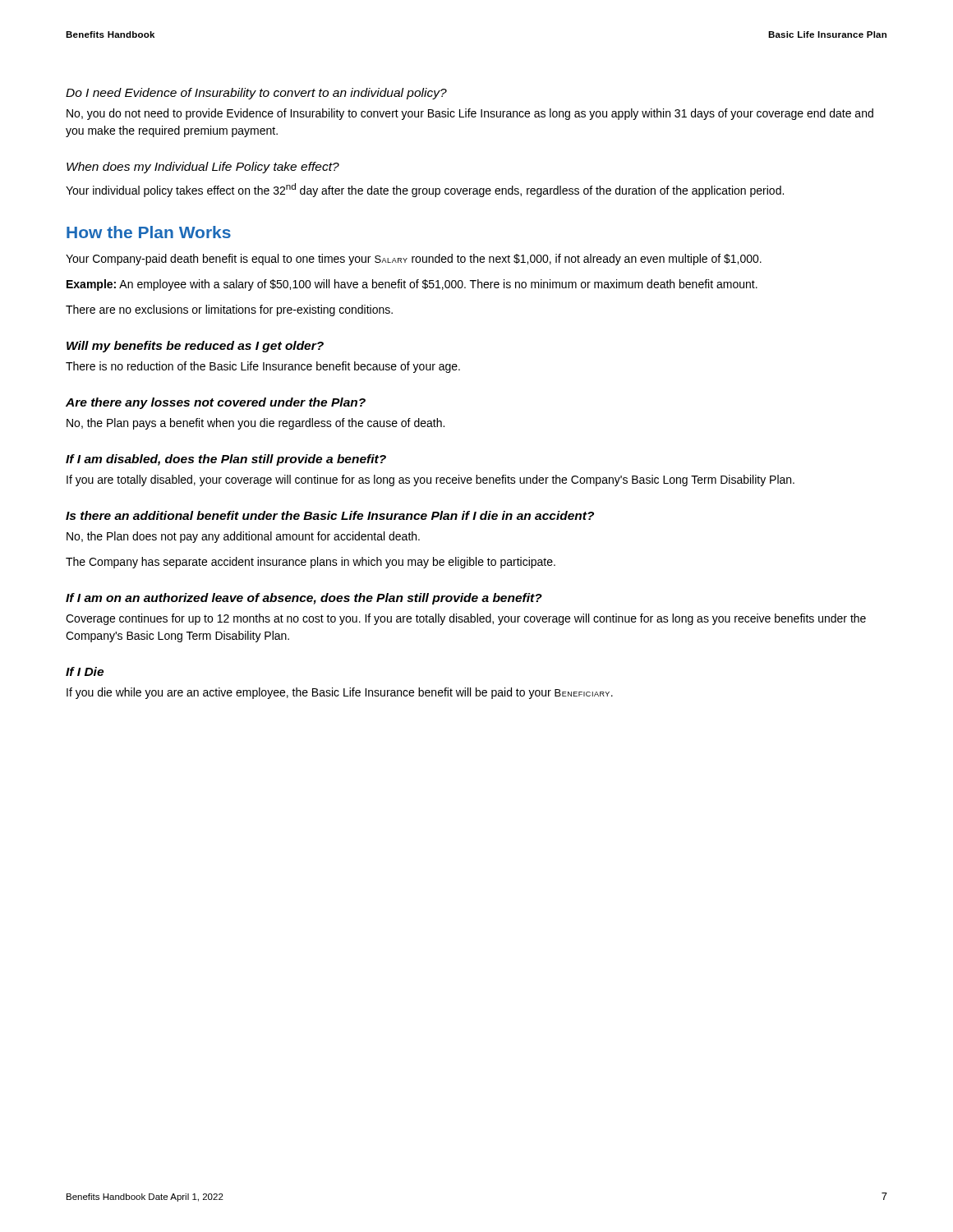Select the text block containing "Coverage continues for up"
The image size is (953, 1232).
[x=466, y=627]
